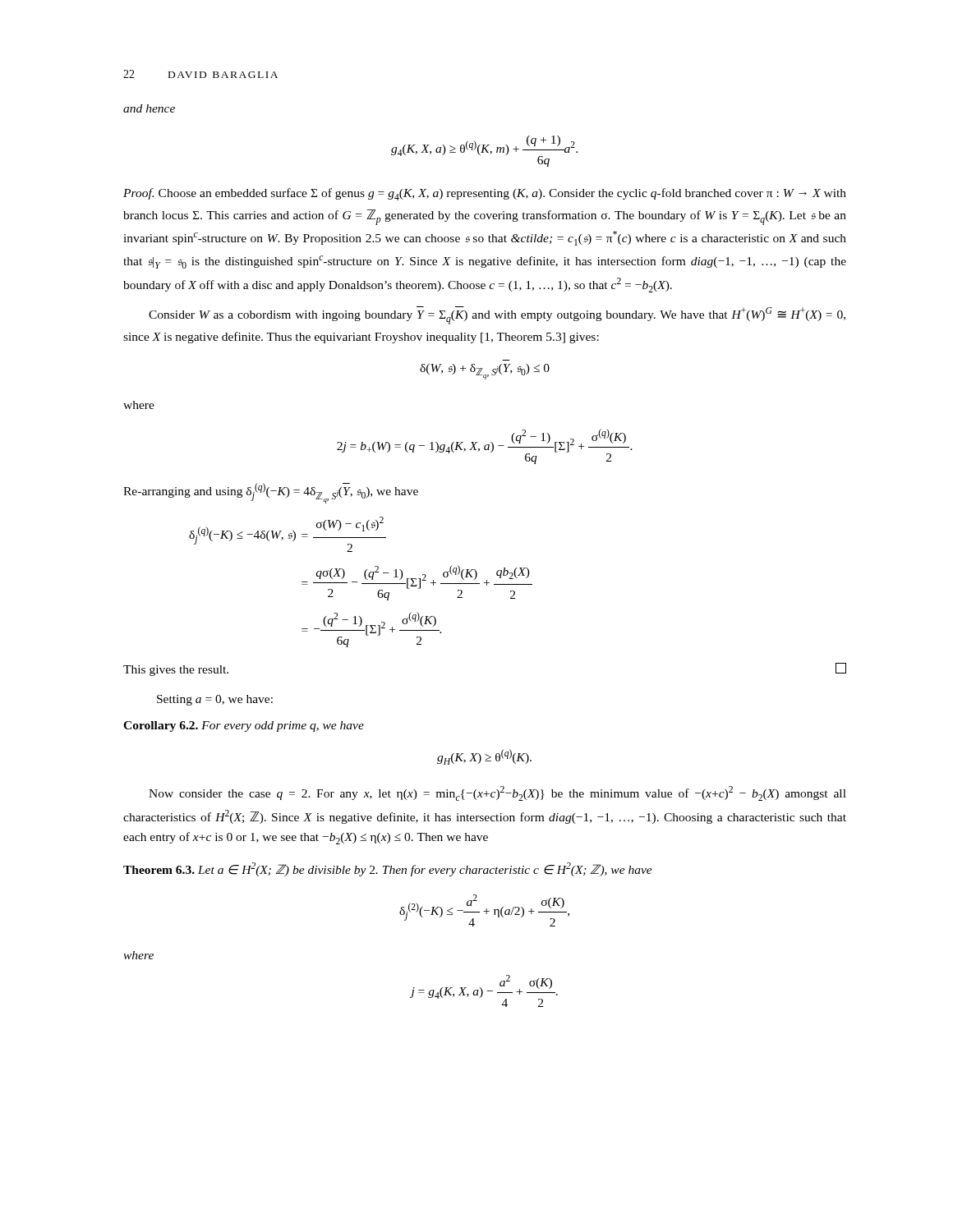Viewport: 953px width, 1232px height.
Task: Navigate to the element starting "gH(K, X) ≥"
Action: point(485,758)
